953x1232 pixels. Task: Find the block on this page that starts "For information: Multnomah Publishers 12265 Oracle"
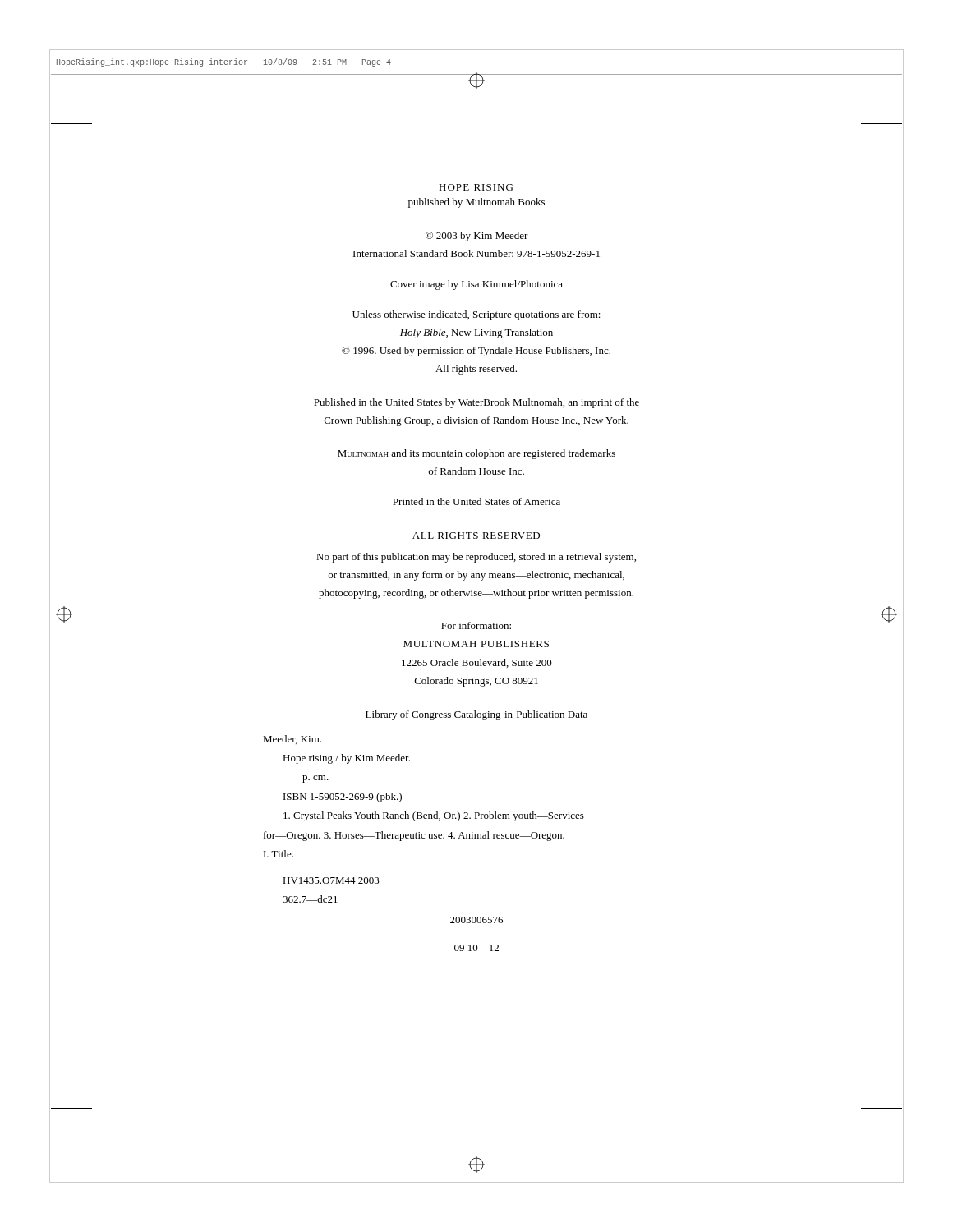pos(476,653)
